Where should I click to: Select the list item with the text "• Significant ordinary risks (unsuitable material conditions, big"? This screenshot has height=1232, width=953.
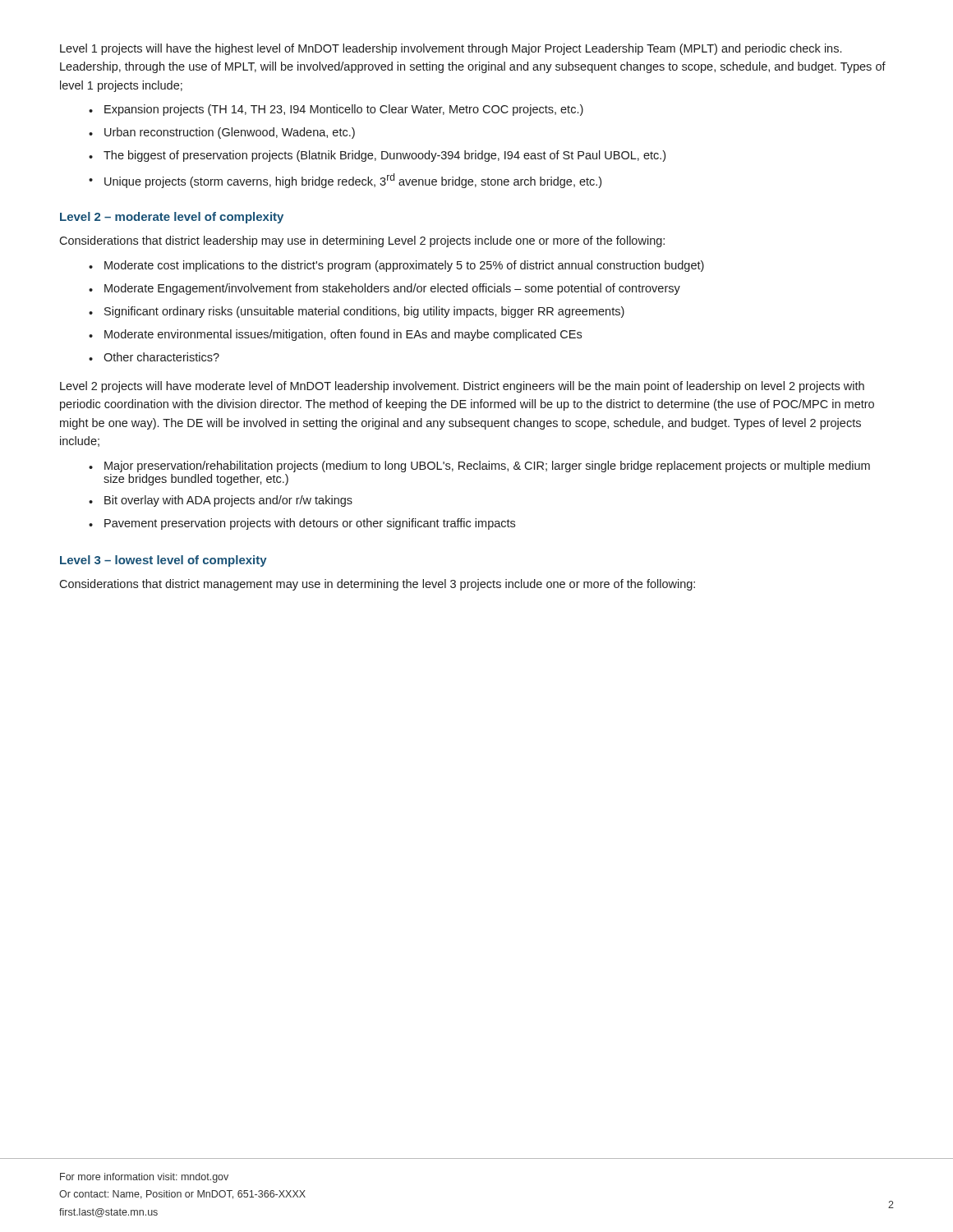click(x=357, y=312)
